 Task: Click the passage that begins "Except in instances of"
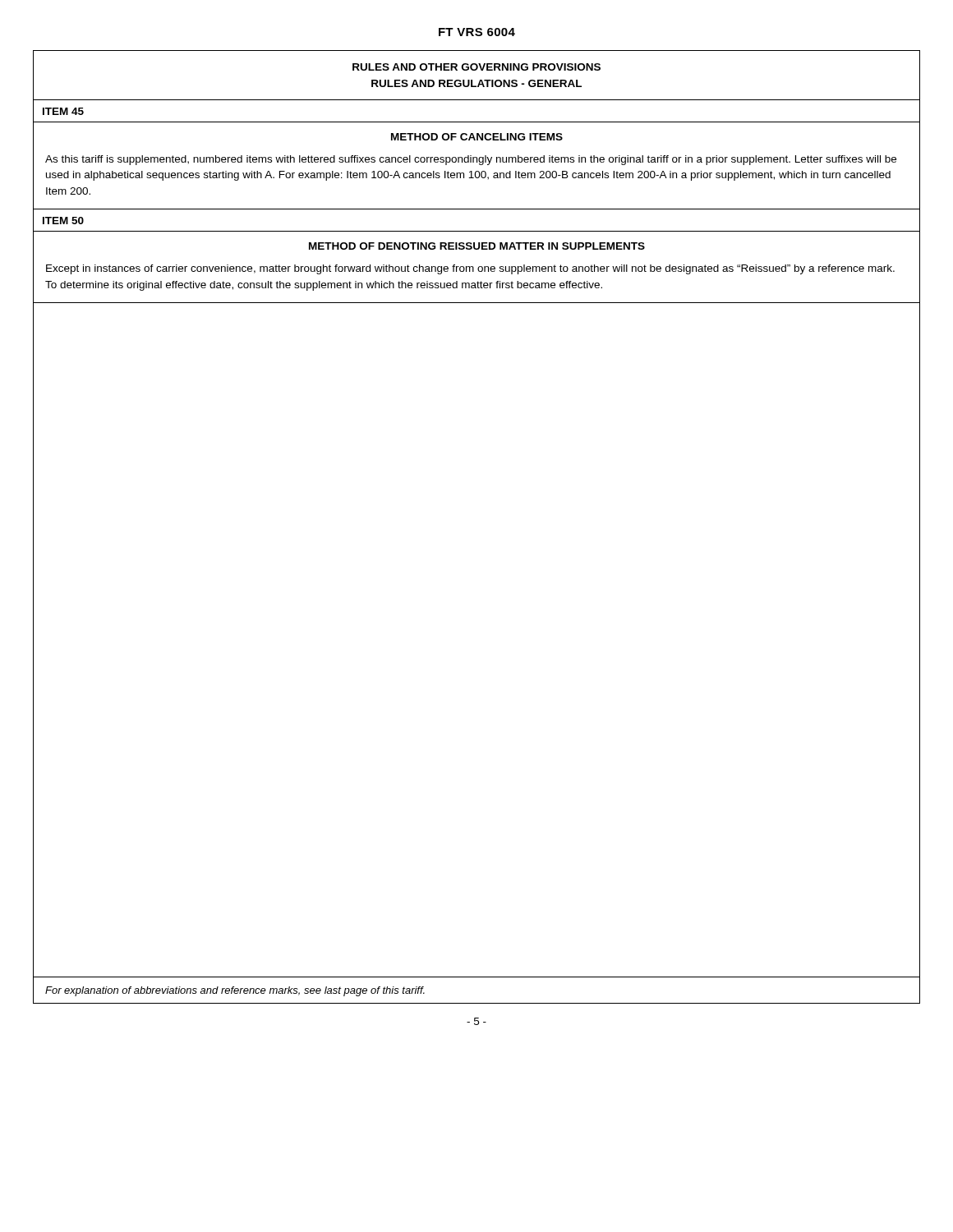point(470,276)
